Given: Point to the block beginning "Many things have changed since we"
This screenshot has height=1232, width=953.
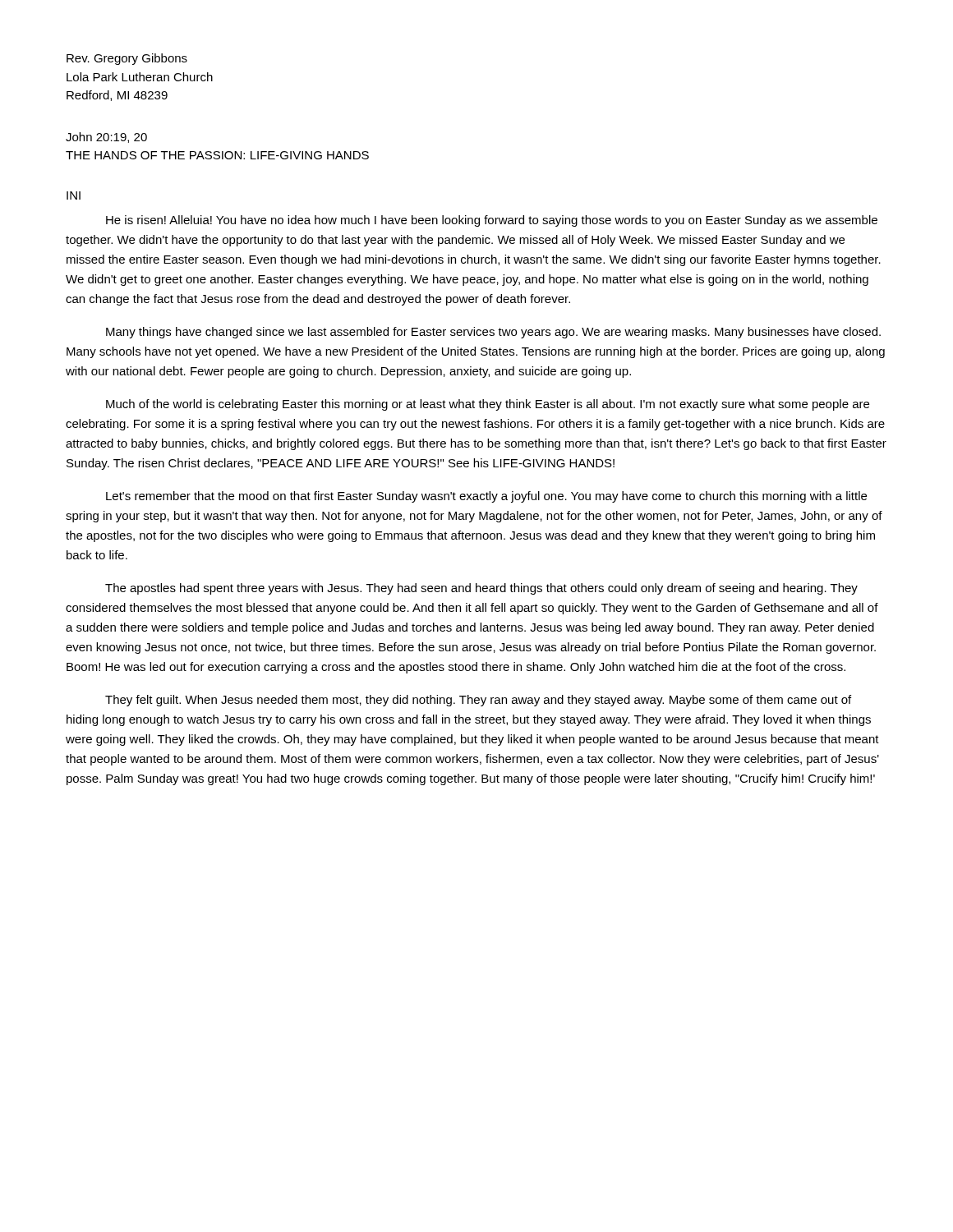Looking at the screenshot, I should point(476,351).
